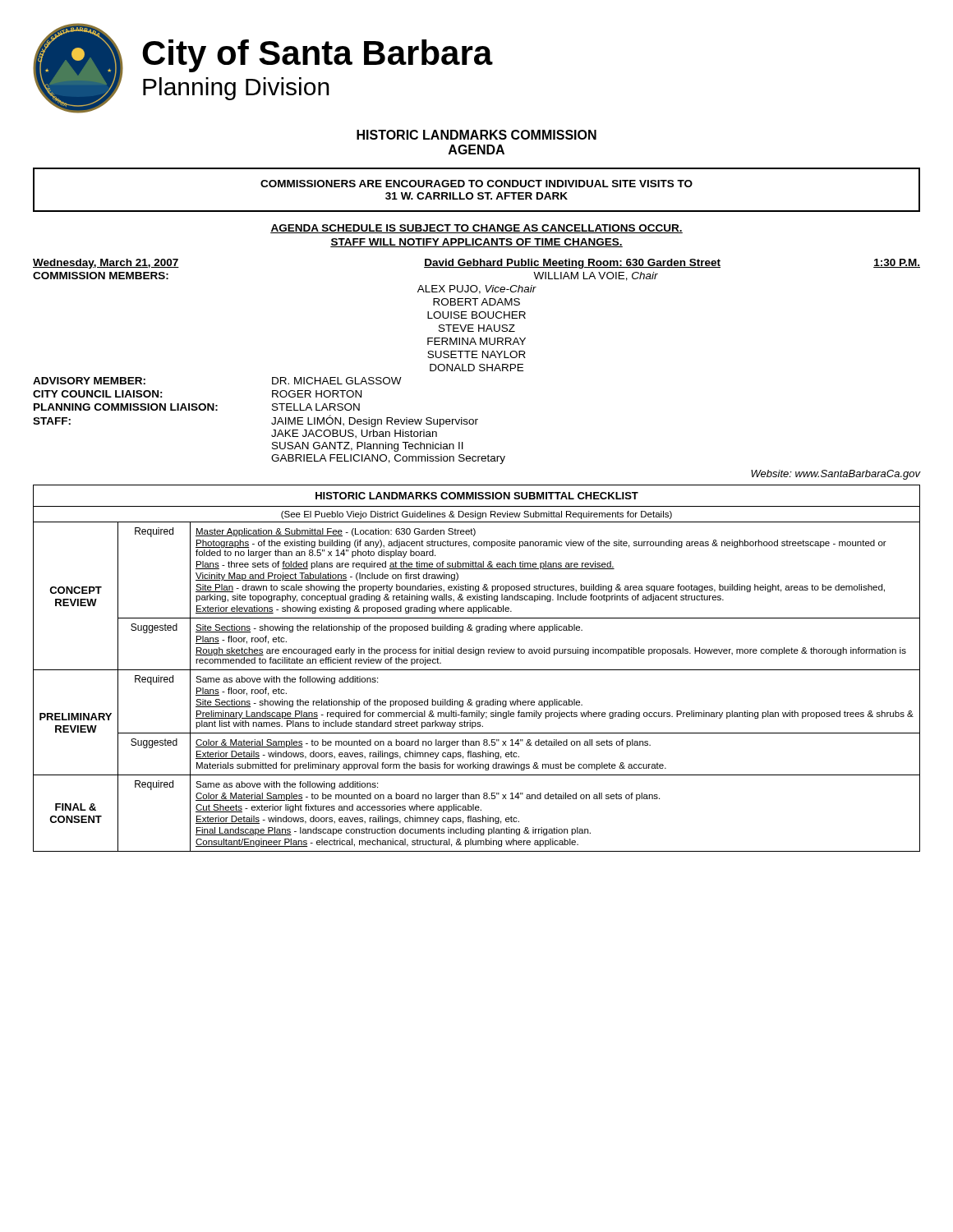Image resolution: width=953 pixels, height=1232 pixels.
Task: Locate the text block that reads "CITY COUNCIL LIAISON: ROGER"
Action: click(x=96, y=394)
